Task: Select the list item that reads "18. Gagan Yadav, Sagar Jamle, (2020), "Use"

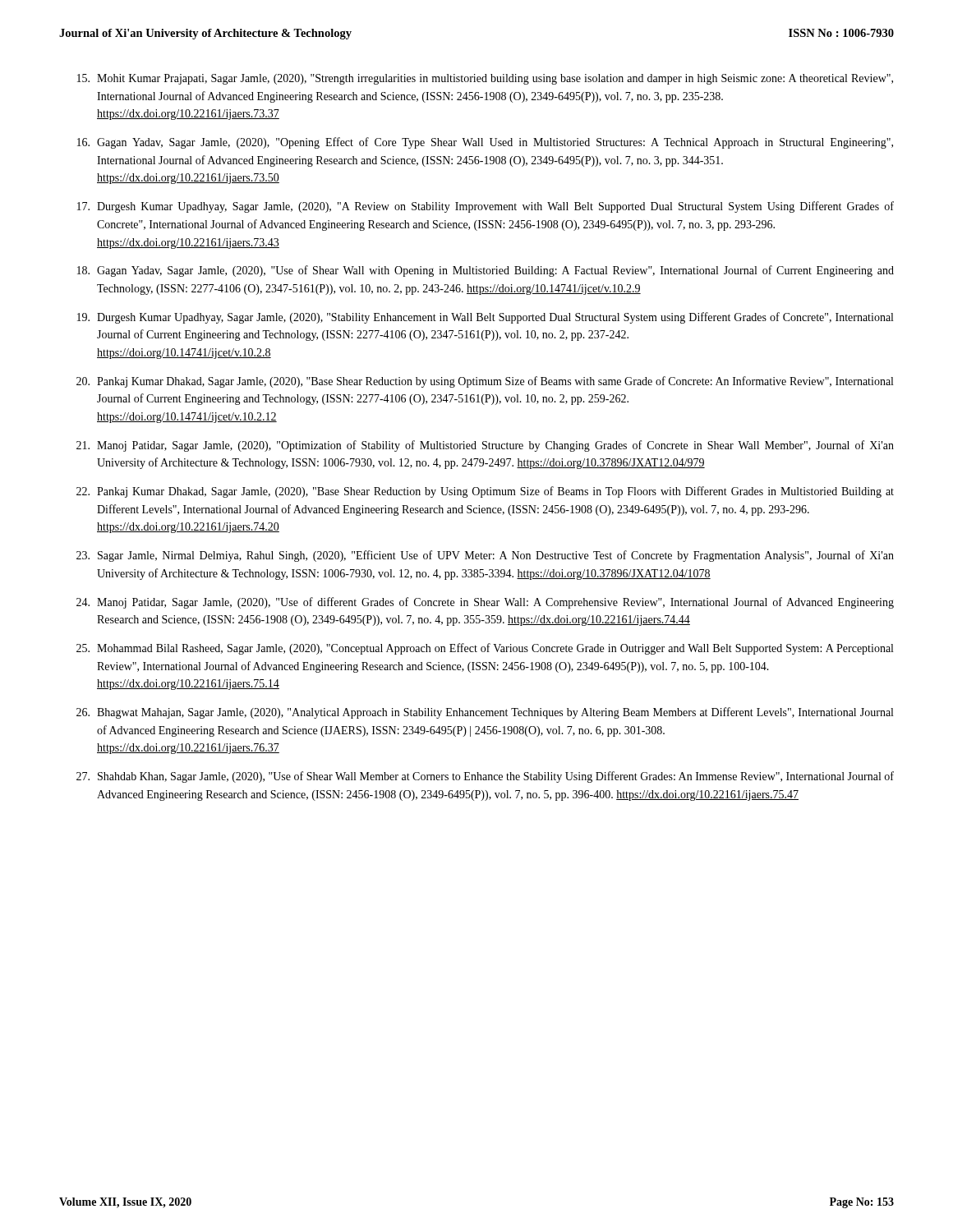Action: click(x=476, y=280)
